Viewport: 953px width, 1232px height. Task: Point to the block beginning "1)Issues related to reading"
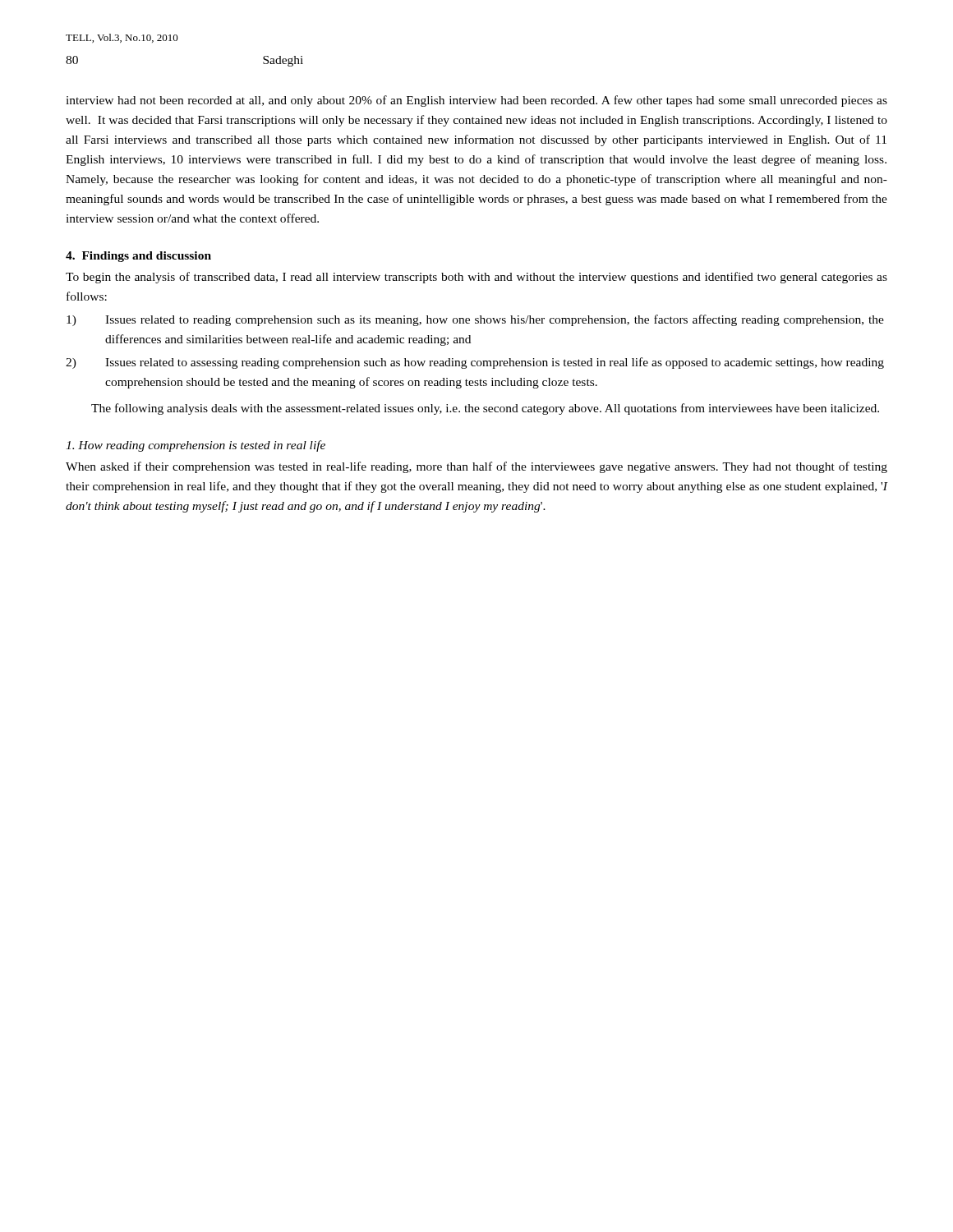click(476, 329)
